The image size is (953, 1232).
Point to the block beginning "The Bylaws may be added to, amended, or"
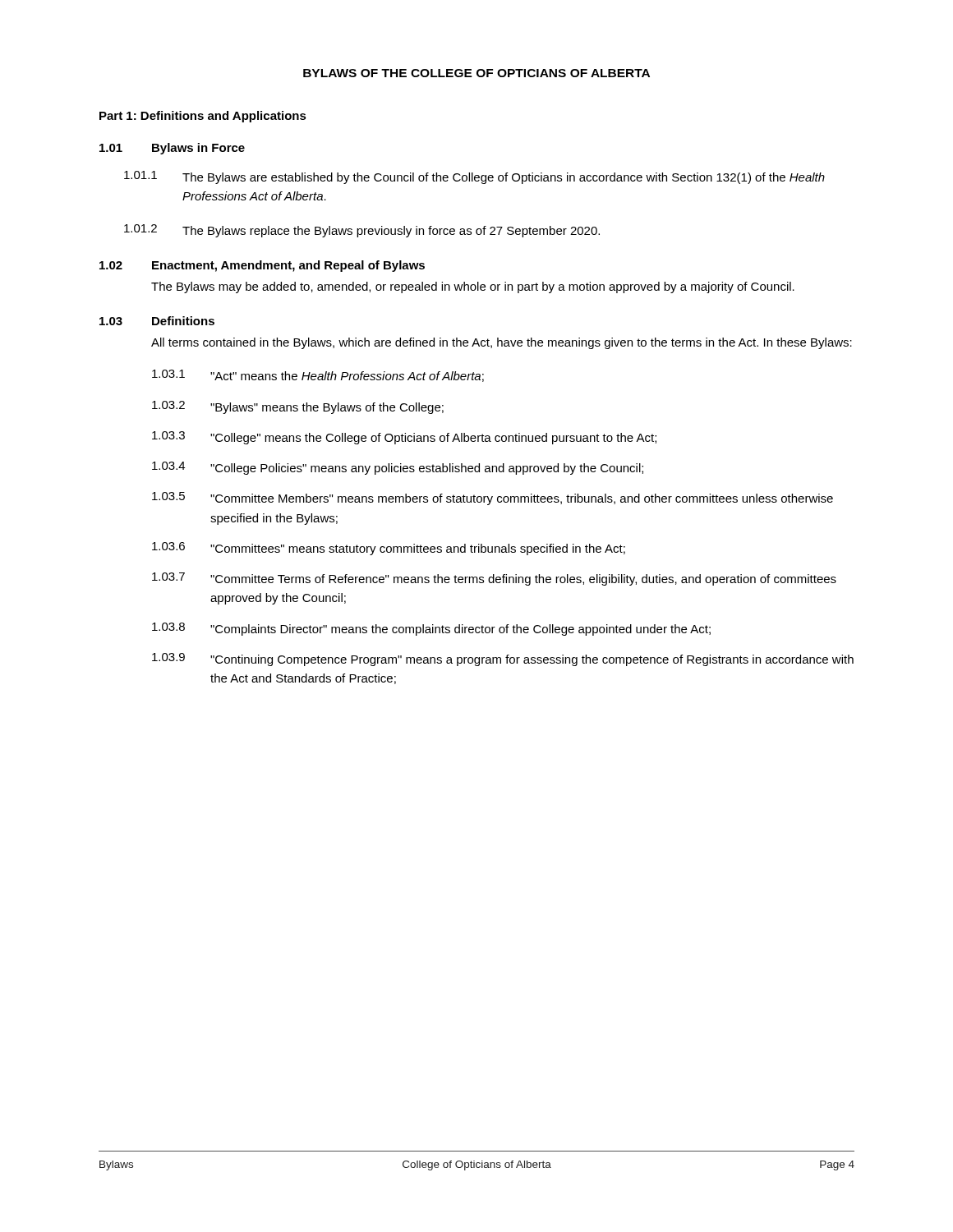click(x=473, y=286)
